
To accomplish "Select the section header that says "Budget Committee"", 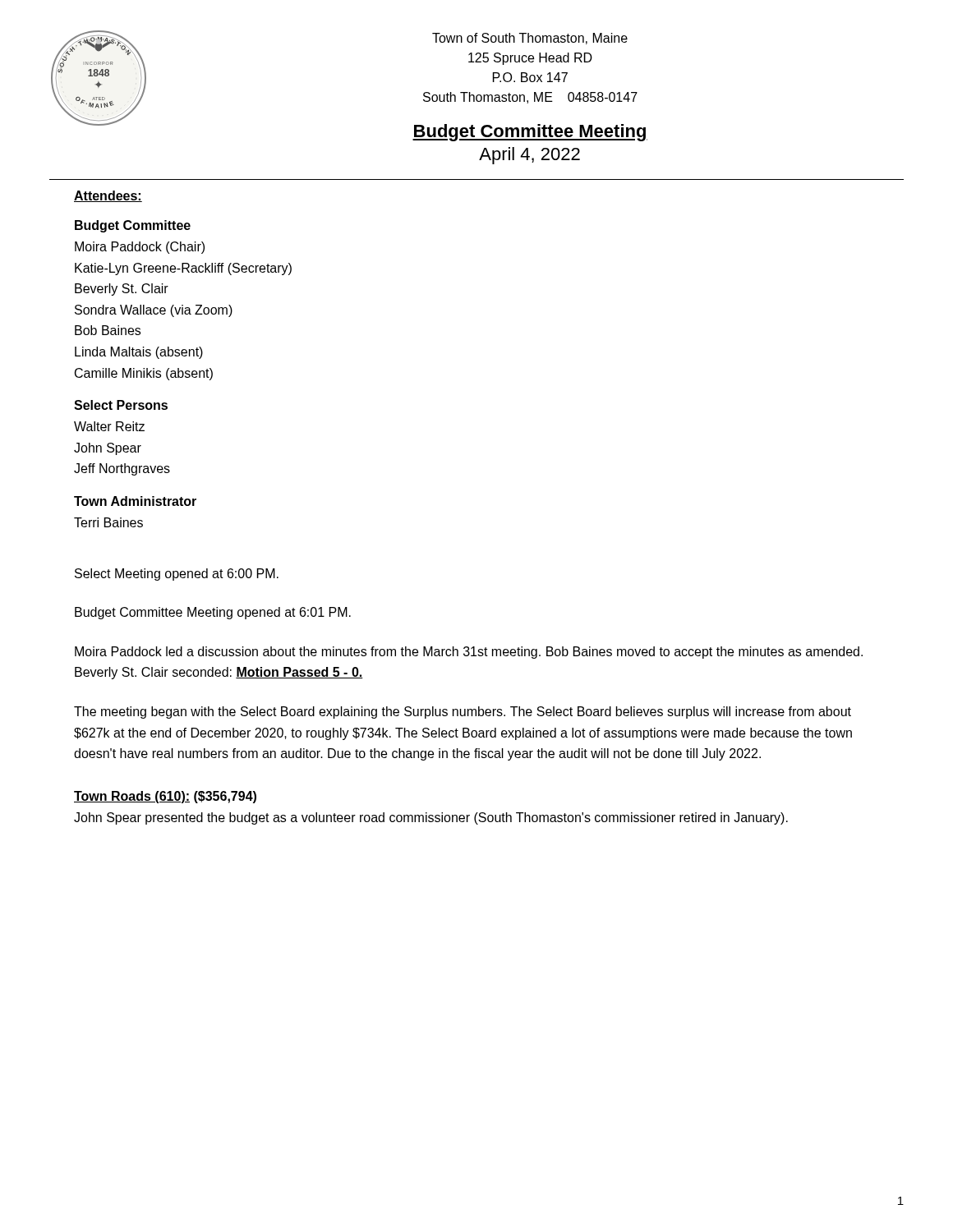I will click(x=133, y=226).
